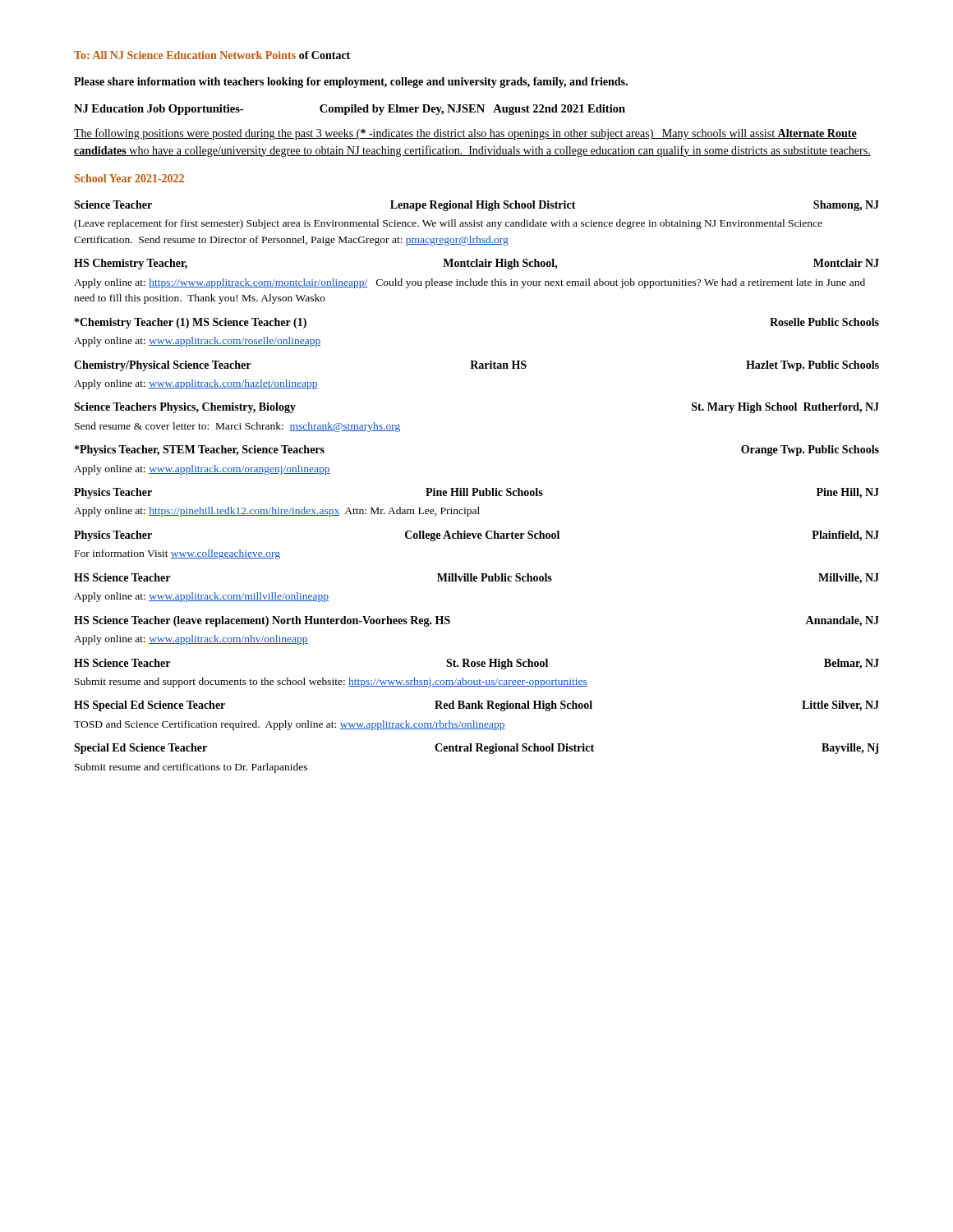The height and width of the screenshot is (1232, 953).
Task: Navigate to the text starting "HS Chemistry Teacher, Montclair High School,"
Action: (476, 281)
